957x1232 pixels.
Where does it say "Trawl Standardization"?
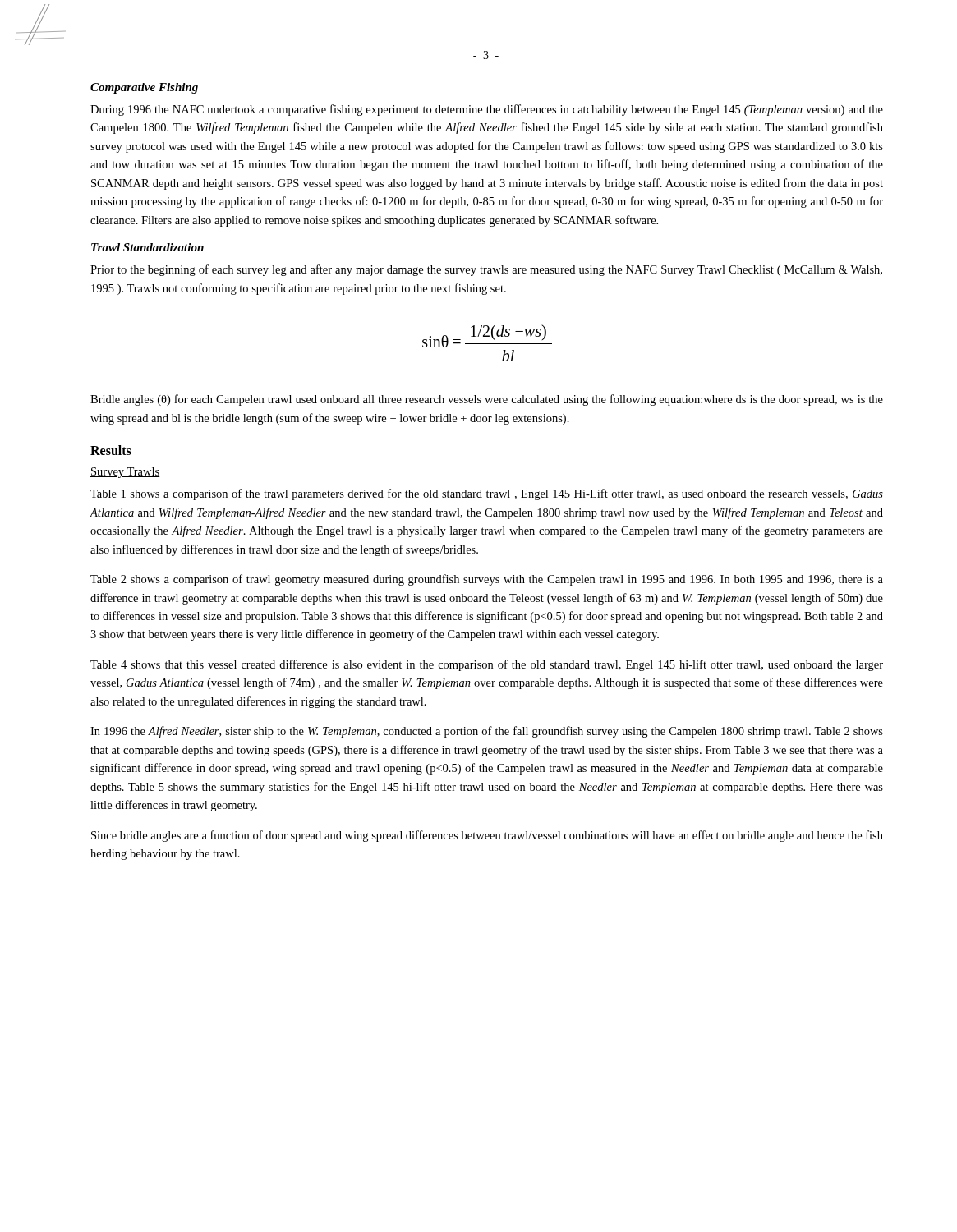tap(147, 247)
